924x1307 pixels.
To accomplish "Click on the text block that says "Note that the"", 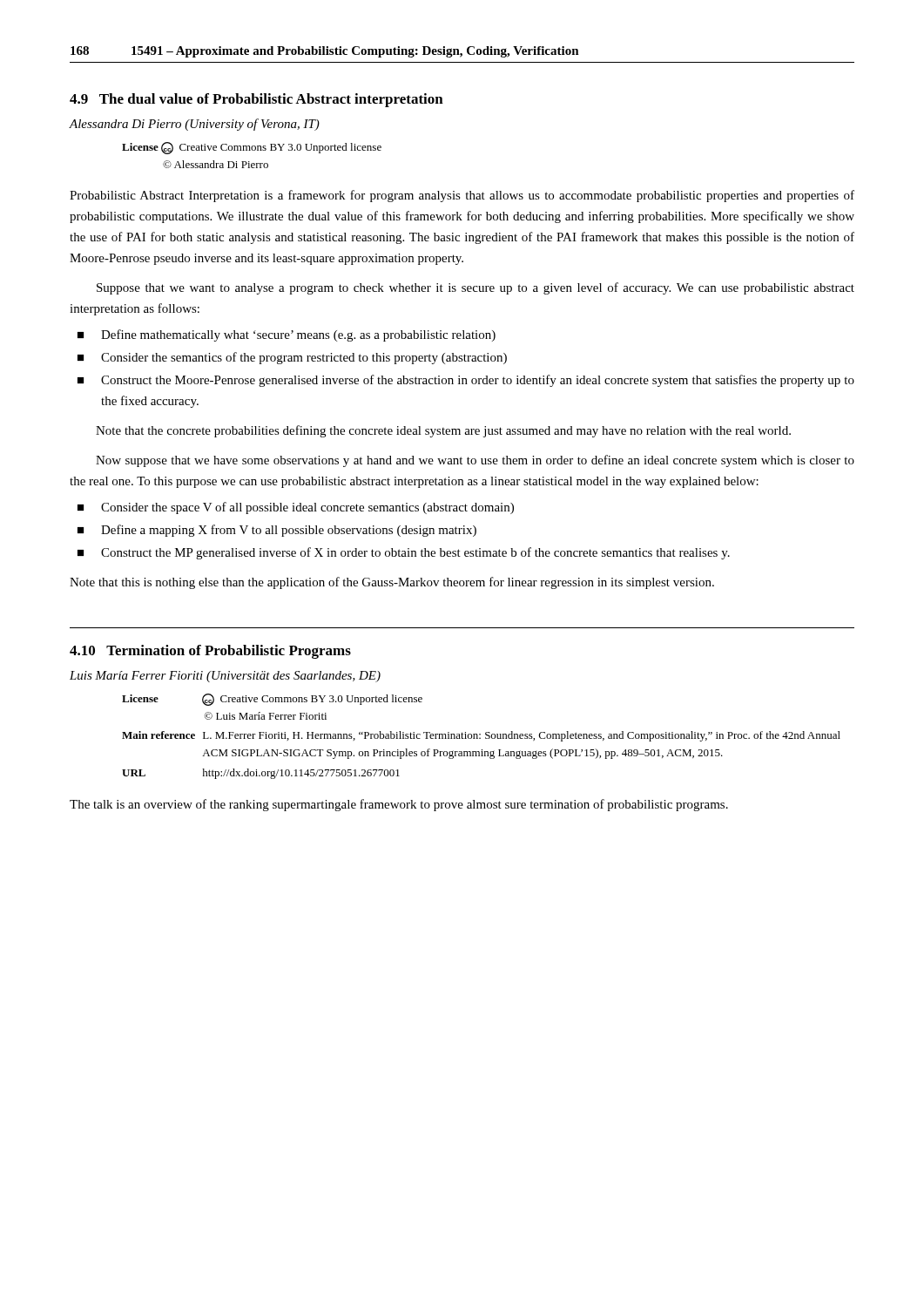I will 444,430.
